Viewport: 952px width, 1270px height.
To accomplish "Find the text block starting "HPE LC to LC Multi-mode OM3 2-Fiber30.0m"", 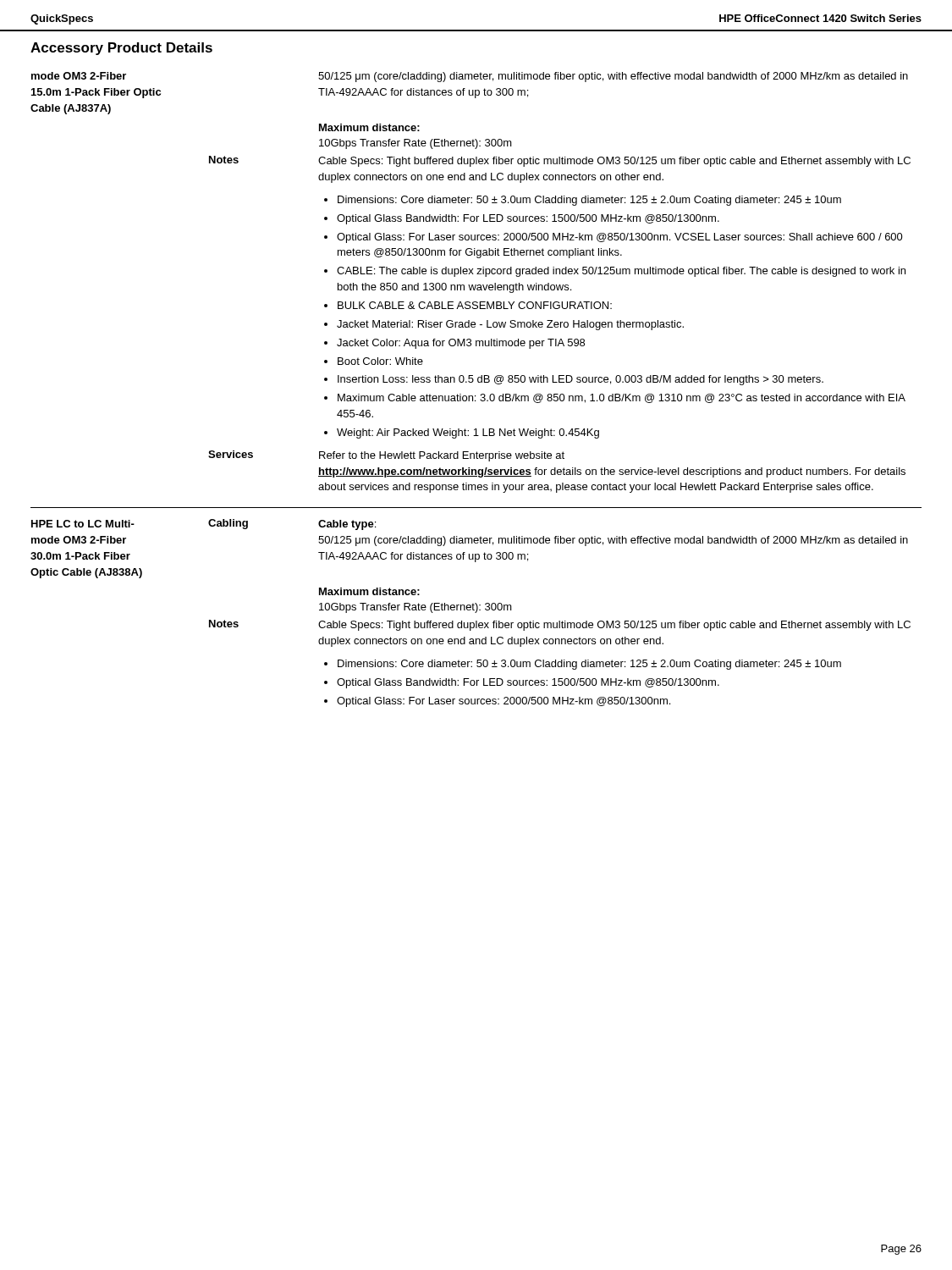I will click(86, 548).
